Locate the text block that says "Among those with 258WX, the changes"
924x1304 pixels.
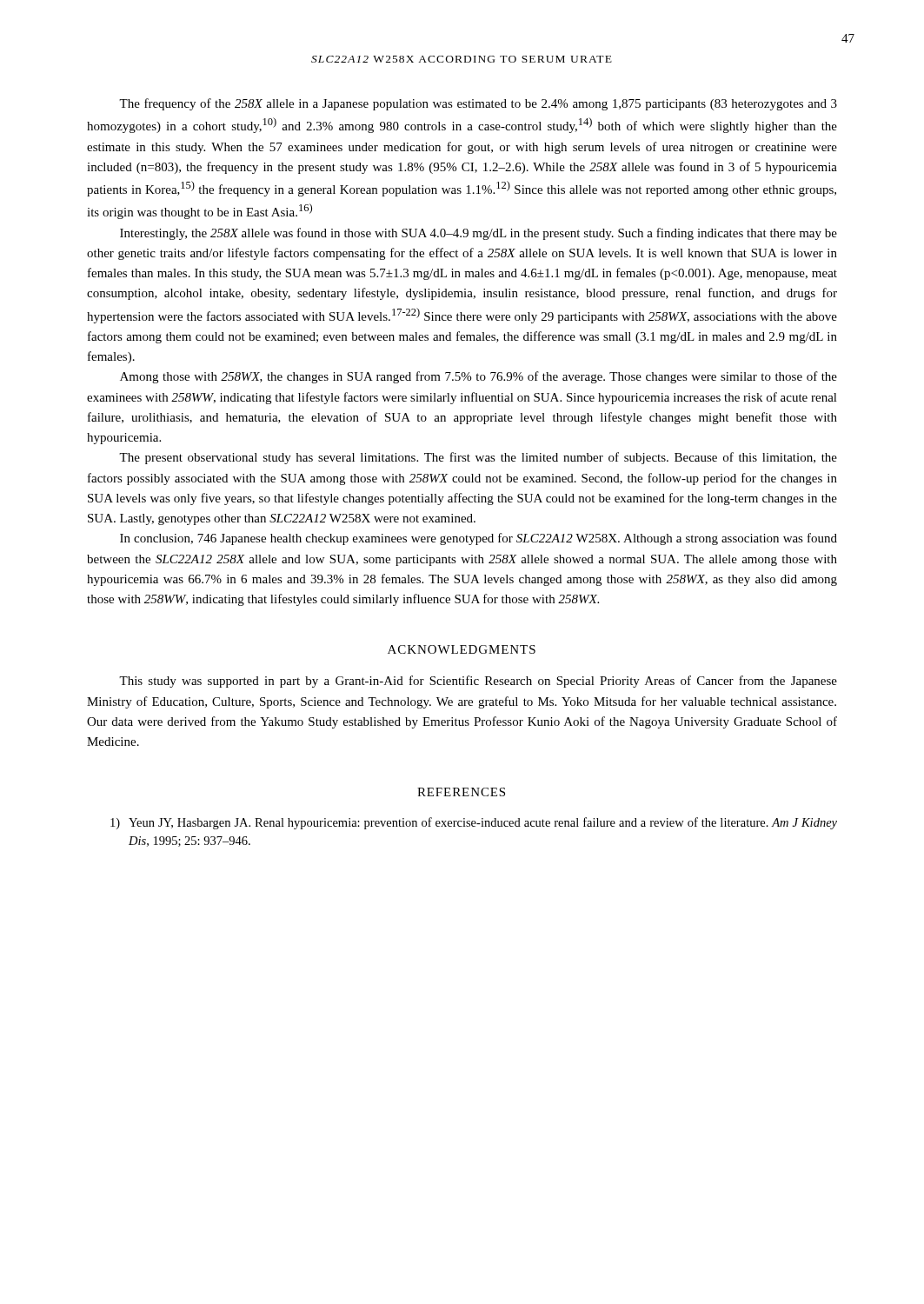tap(462, 408)
